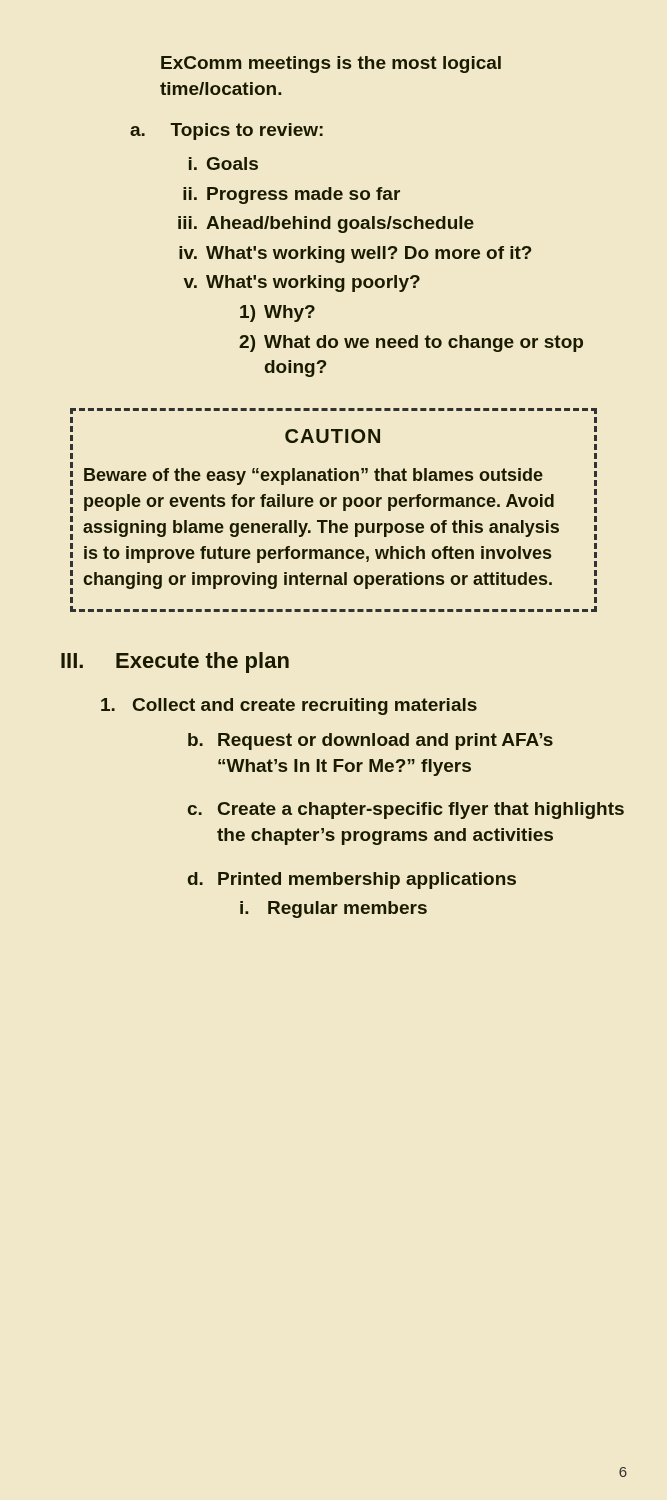The image size is (667, 1500).
Task: Find the list item that reads "iii. Ahead/behind goals/schedule"
Action: [393, 223]
